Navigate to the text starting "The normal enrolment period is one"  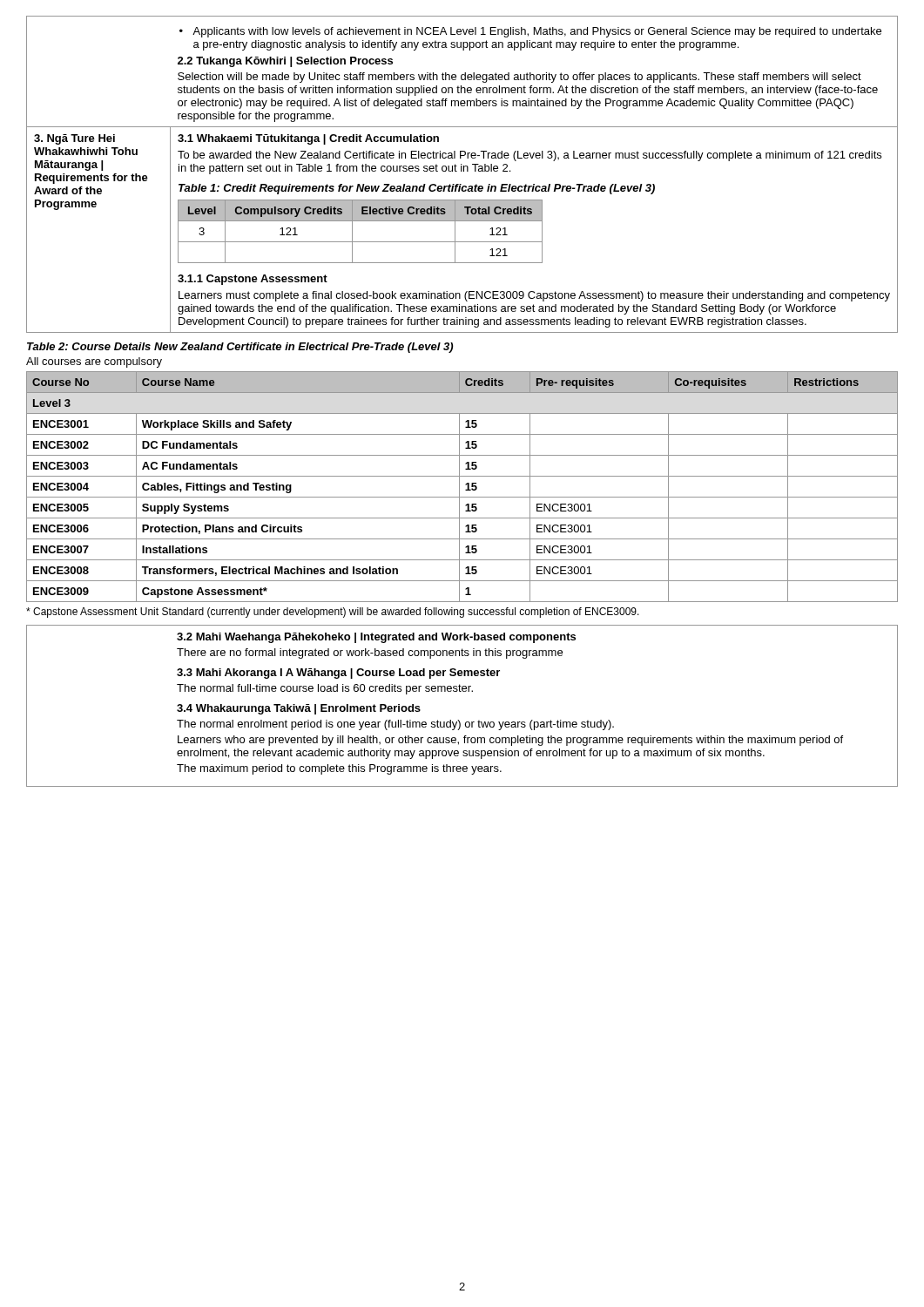pos(533,746)
